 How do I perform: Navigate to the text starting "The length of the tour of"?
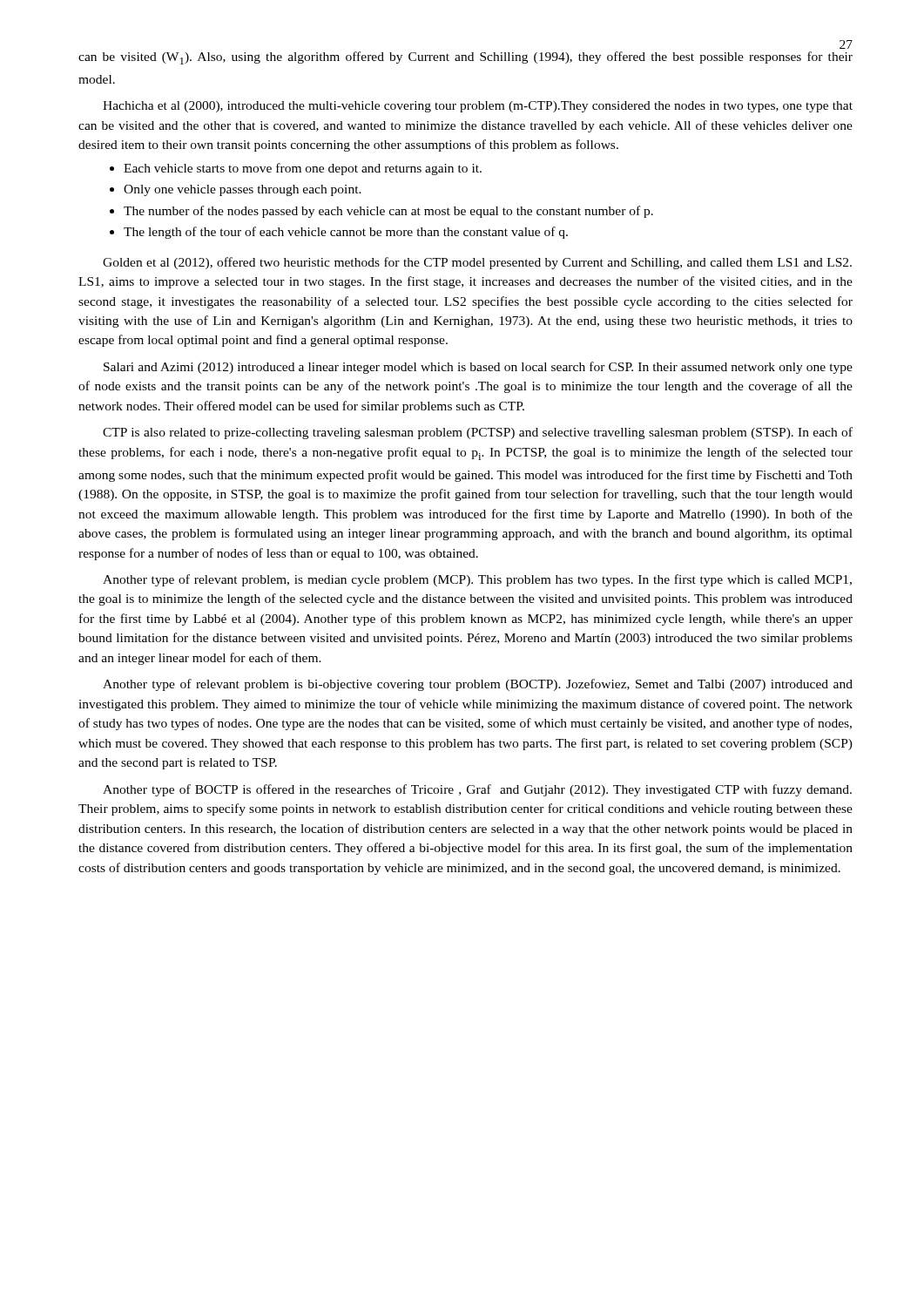point(346,231)
